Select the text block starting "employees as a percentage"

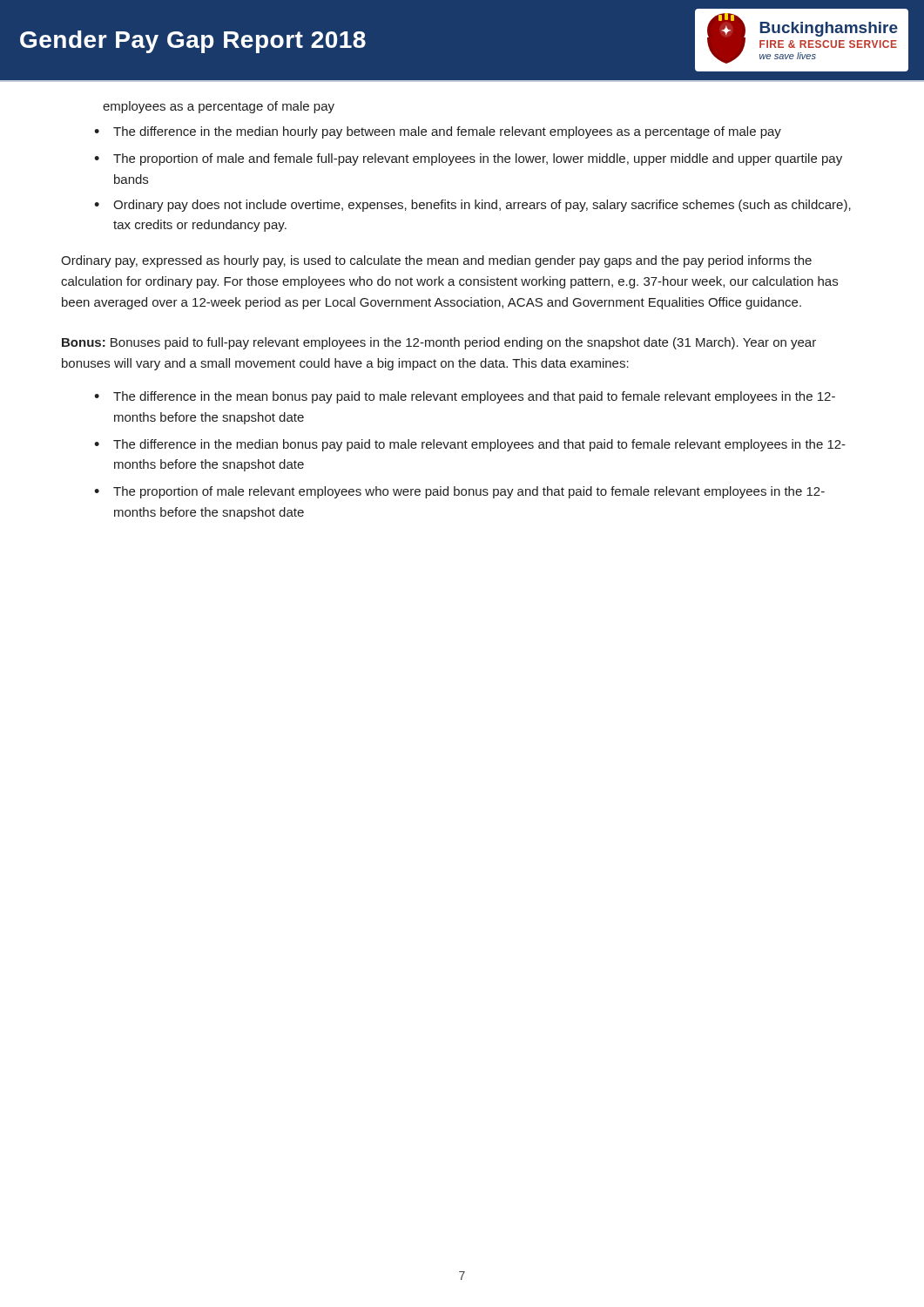click(219, 106)
